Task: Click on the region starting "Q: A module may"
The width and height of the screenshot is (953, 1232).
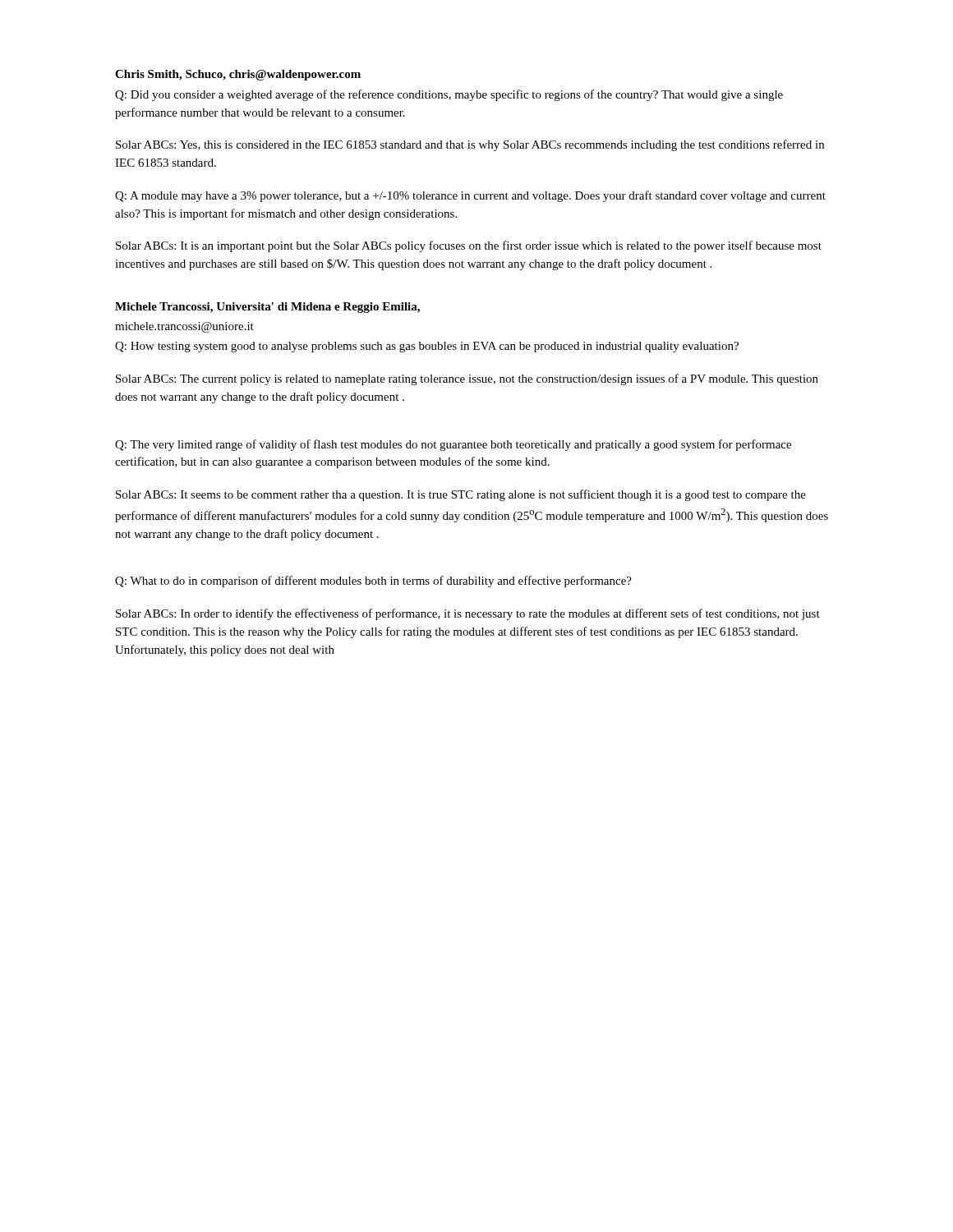Action: point(470,204)
